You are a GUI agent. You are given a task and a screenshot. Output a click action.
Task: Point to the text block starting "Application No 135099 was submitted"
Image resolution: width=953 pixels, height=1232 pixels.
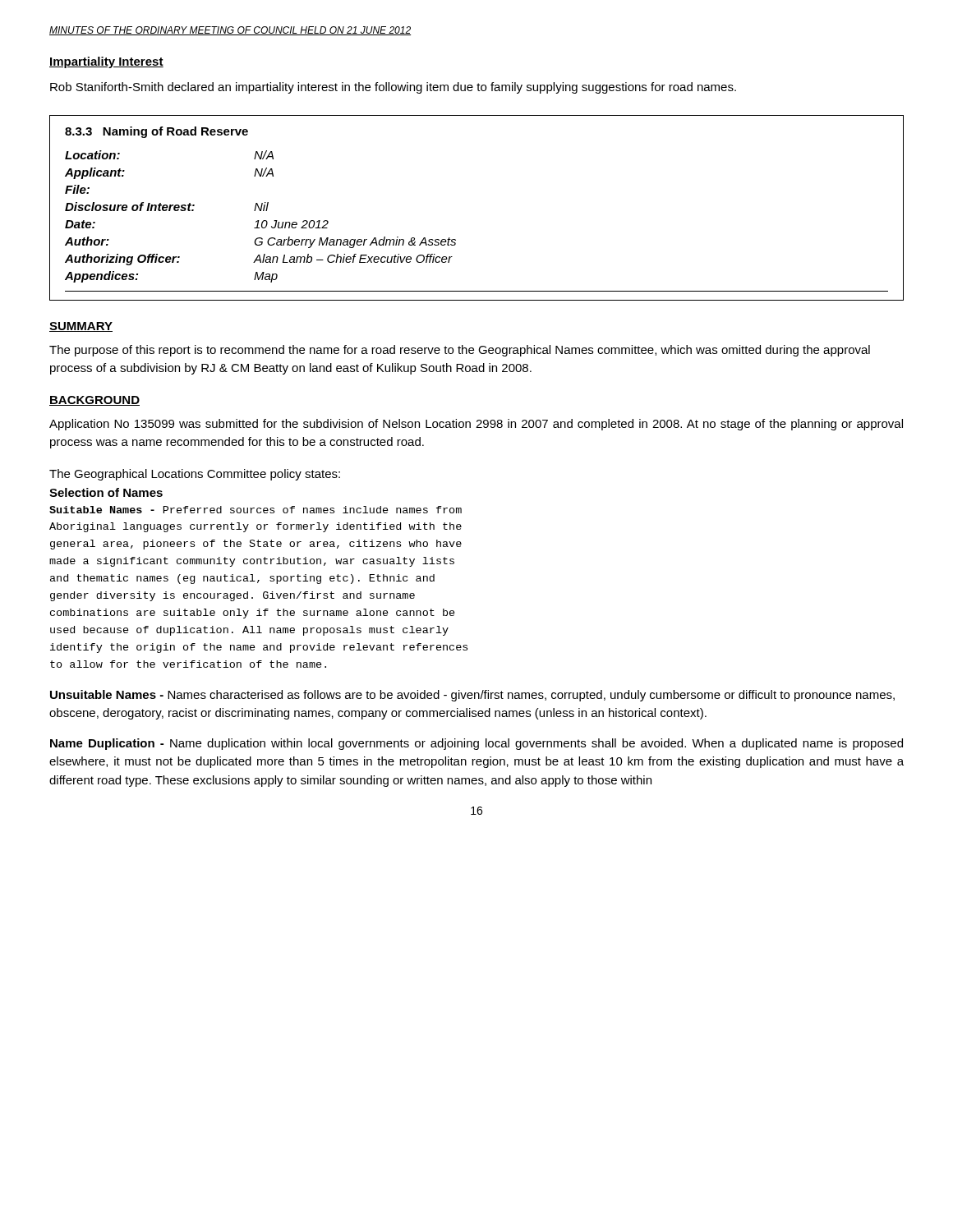(x=476, y=432)
